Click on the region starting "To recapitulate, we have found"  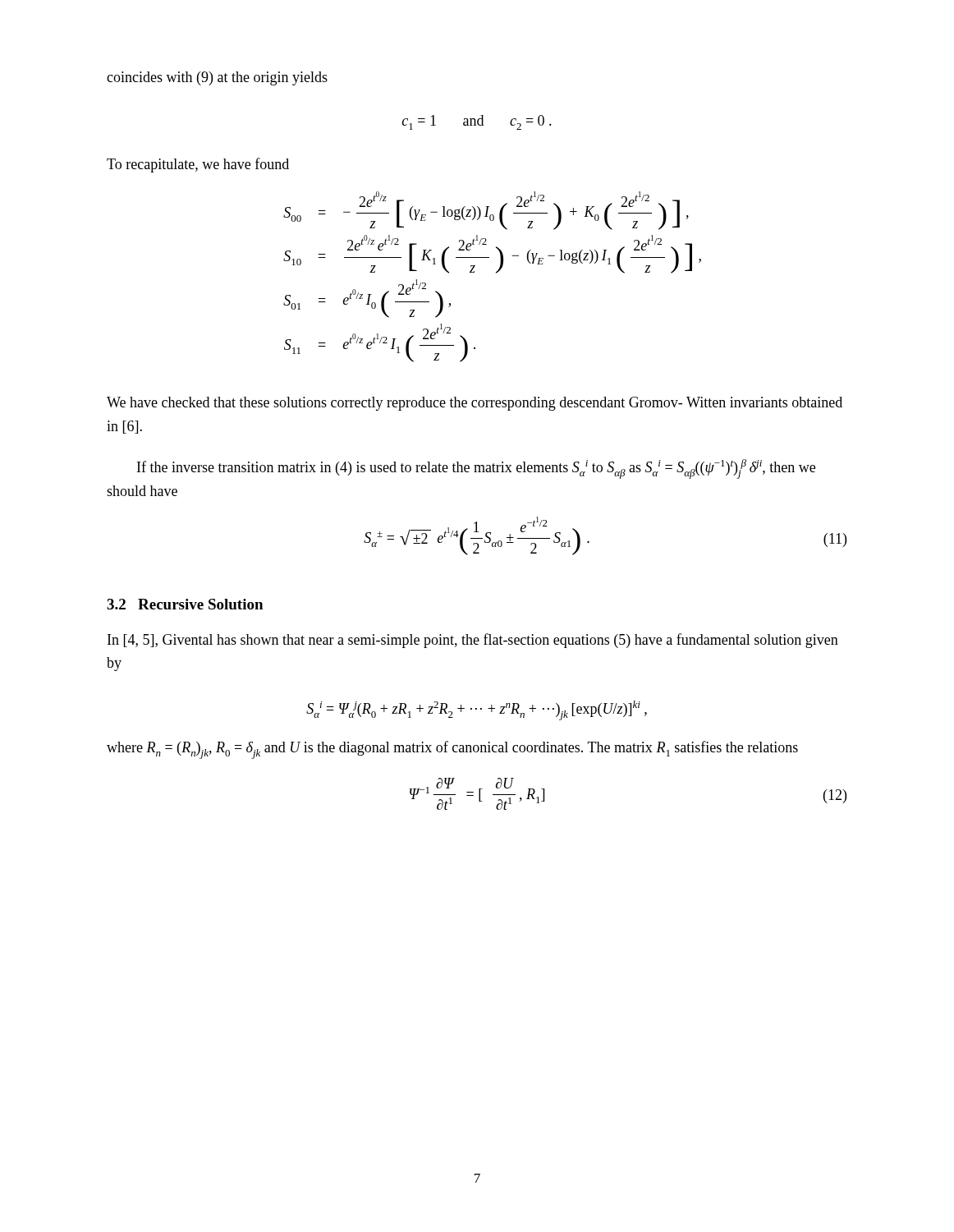click(198, 164)
